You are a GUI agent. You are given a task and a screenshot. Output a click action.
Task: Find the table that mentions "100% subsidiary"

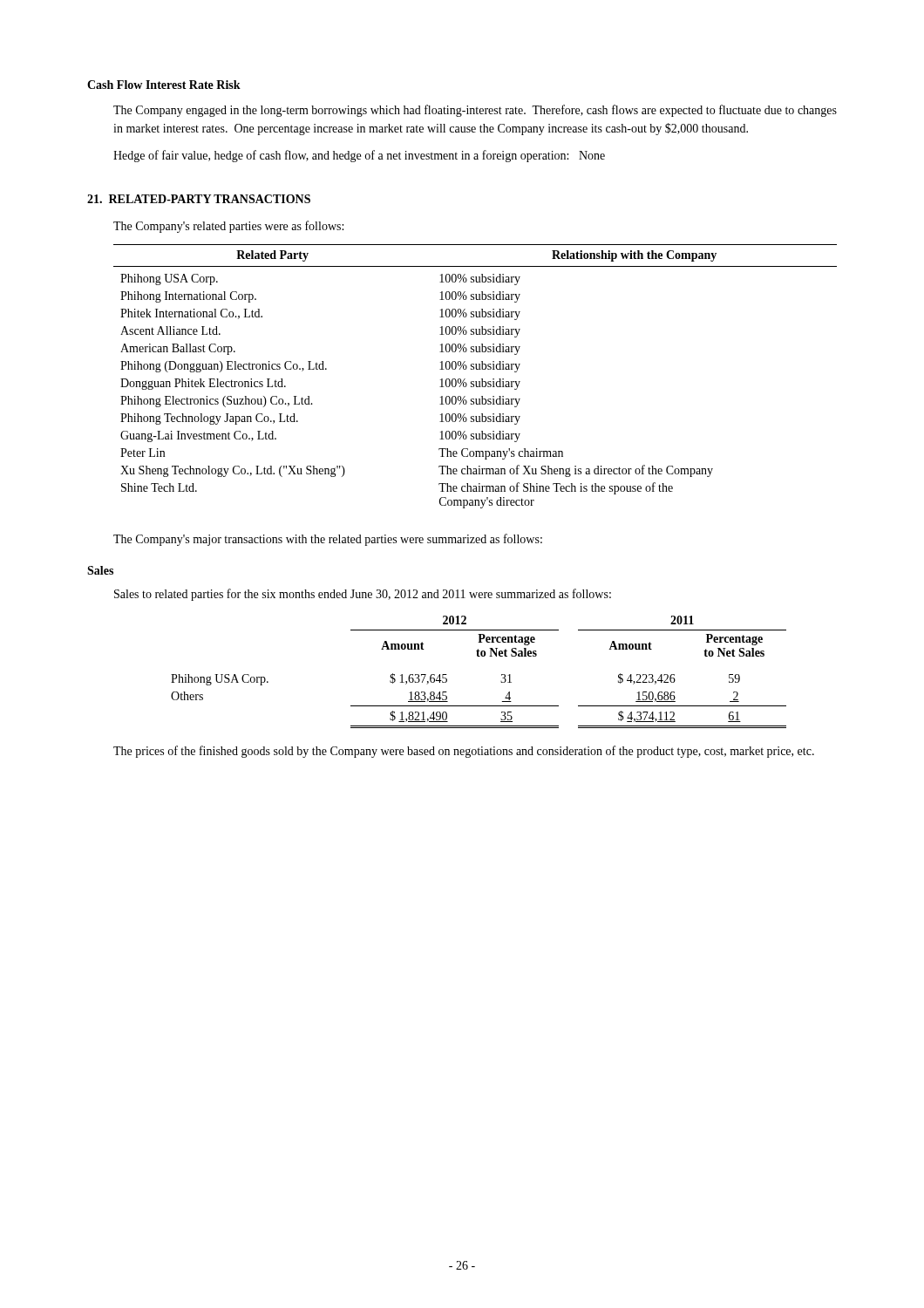[475, 379]
